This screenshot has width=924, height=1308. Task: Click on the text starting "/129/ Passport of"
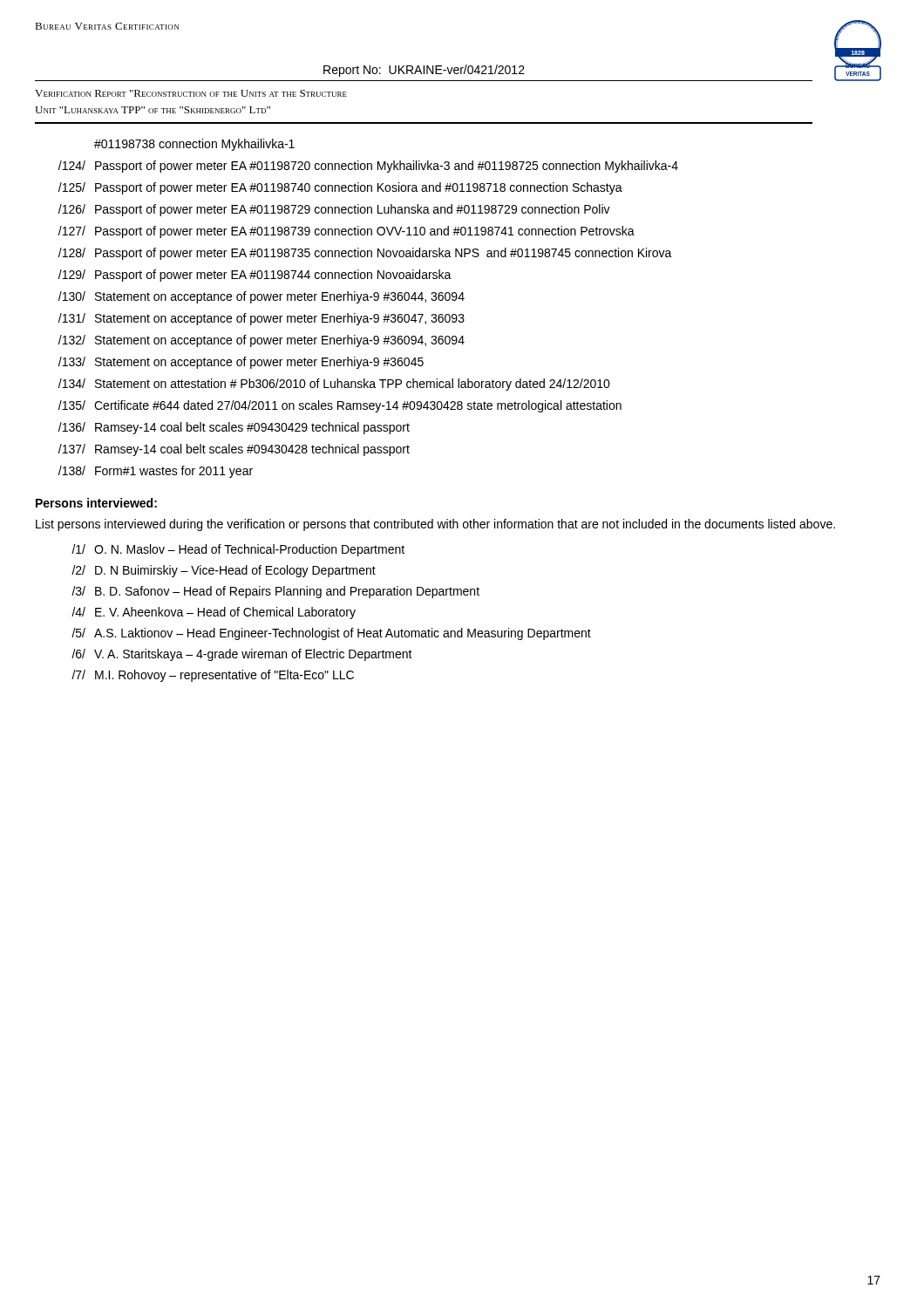pyautogui.click(x=462, y=275)
